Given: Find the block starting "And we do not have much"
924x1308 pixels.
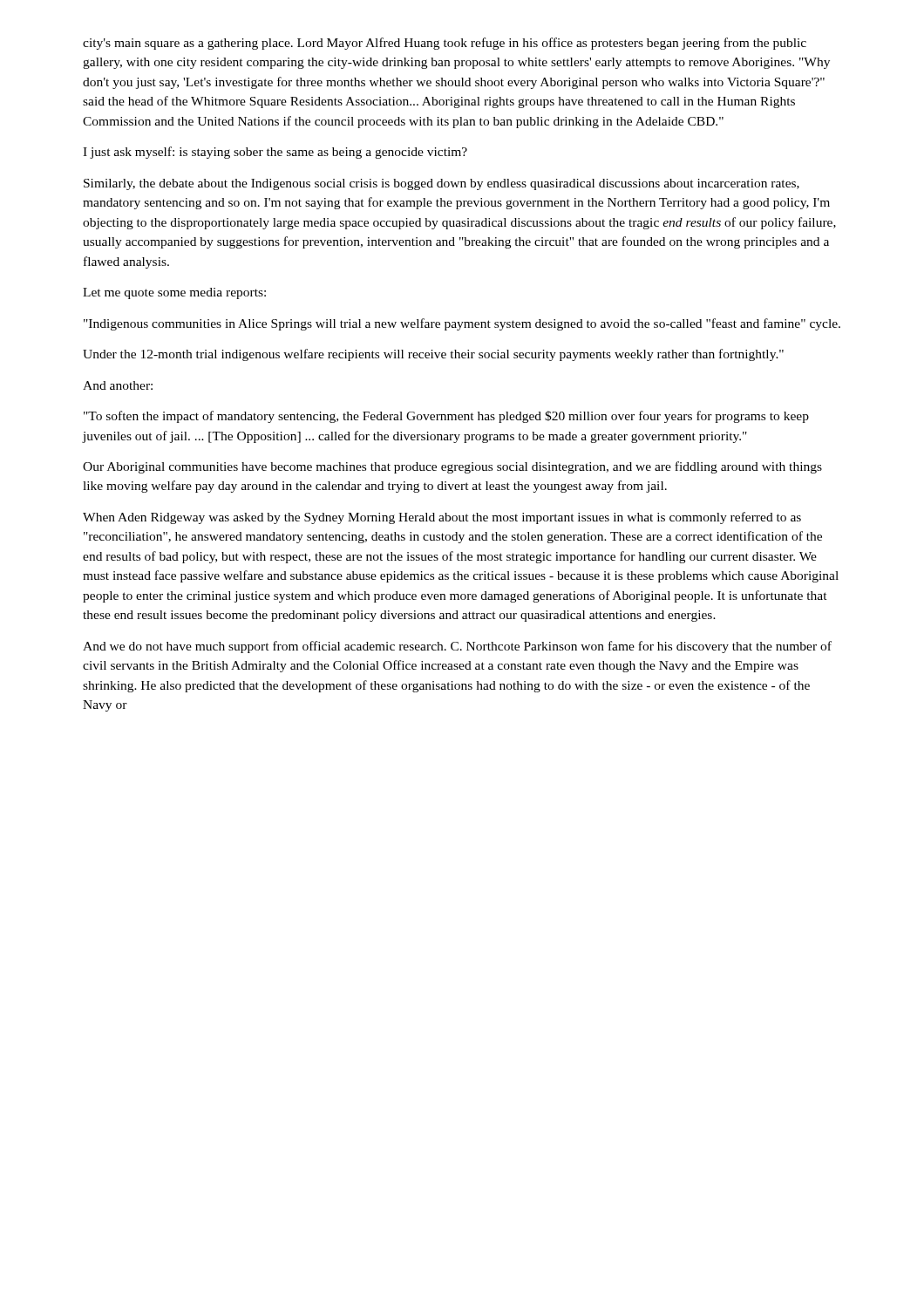Looking at the screenshot, I should pyautogui.click(x=457, y=675).
